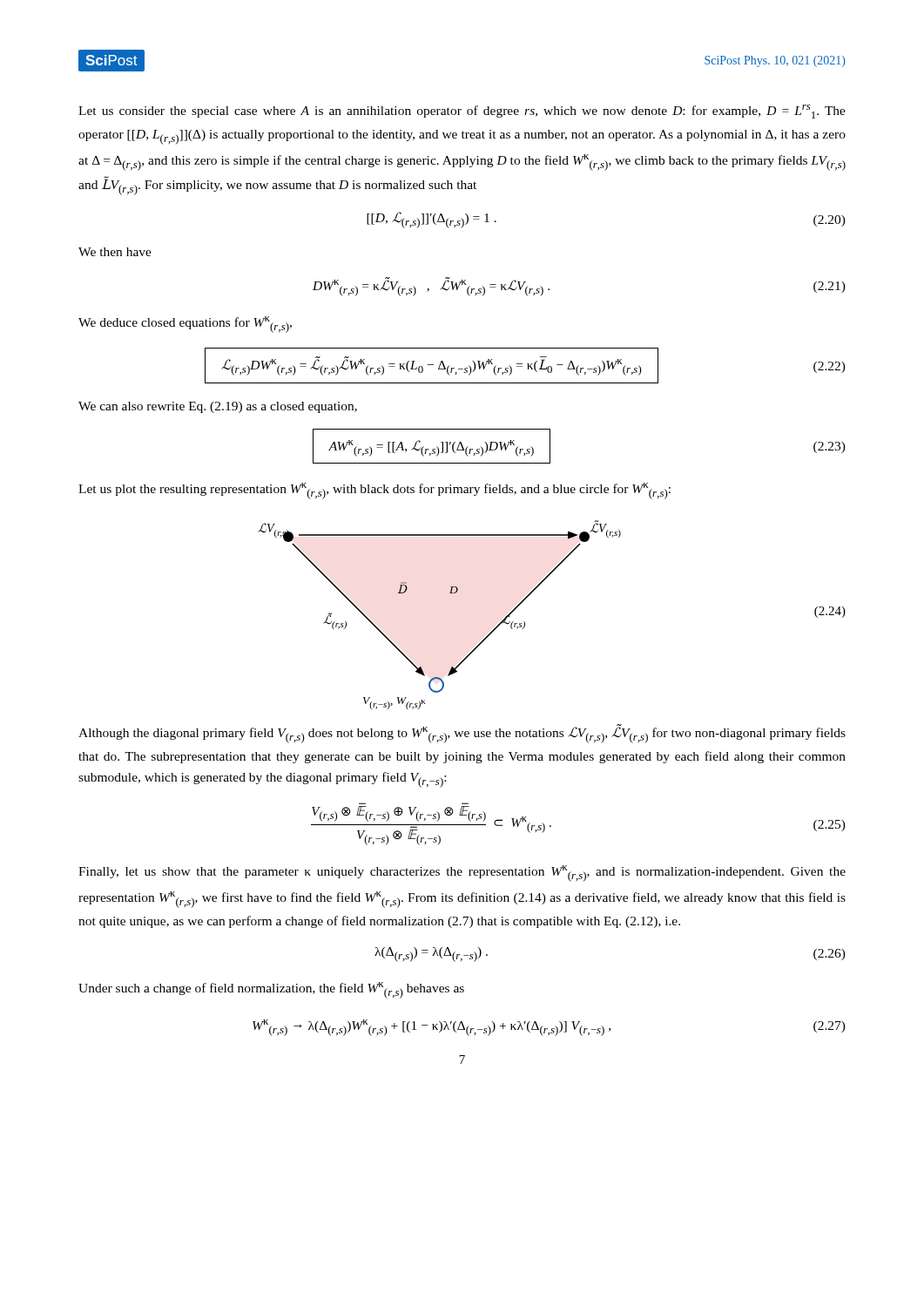The image size is (924, 1307).
Task: Navigate to the text starting "We deduce closed equations for Wκ(r,s),"
Action: pyautogui.click(x=185, y=325)
